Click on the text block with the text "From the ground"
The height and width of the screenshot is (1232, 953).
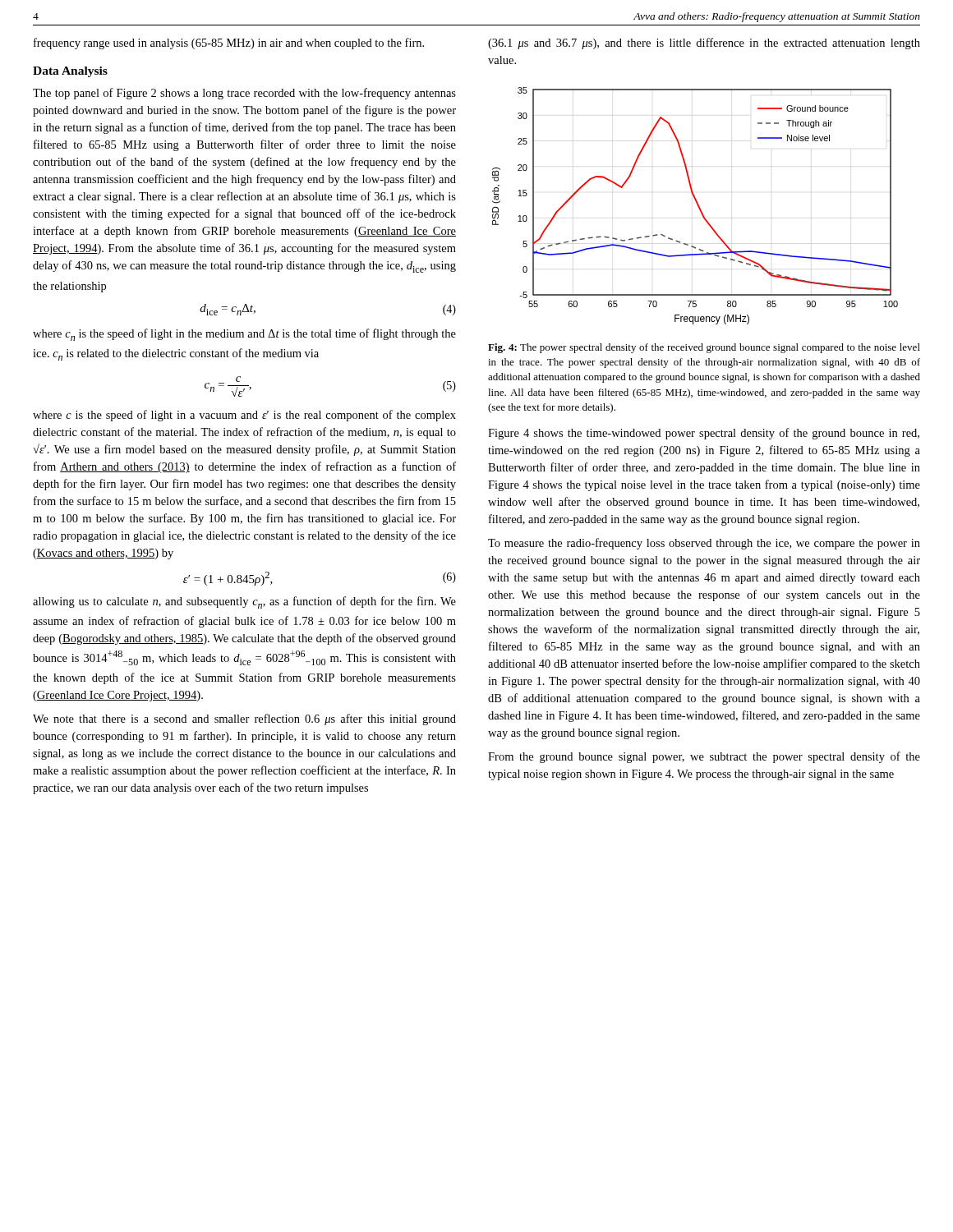click(x=704, y=765)
